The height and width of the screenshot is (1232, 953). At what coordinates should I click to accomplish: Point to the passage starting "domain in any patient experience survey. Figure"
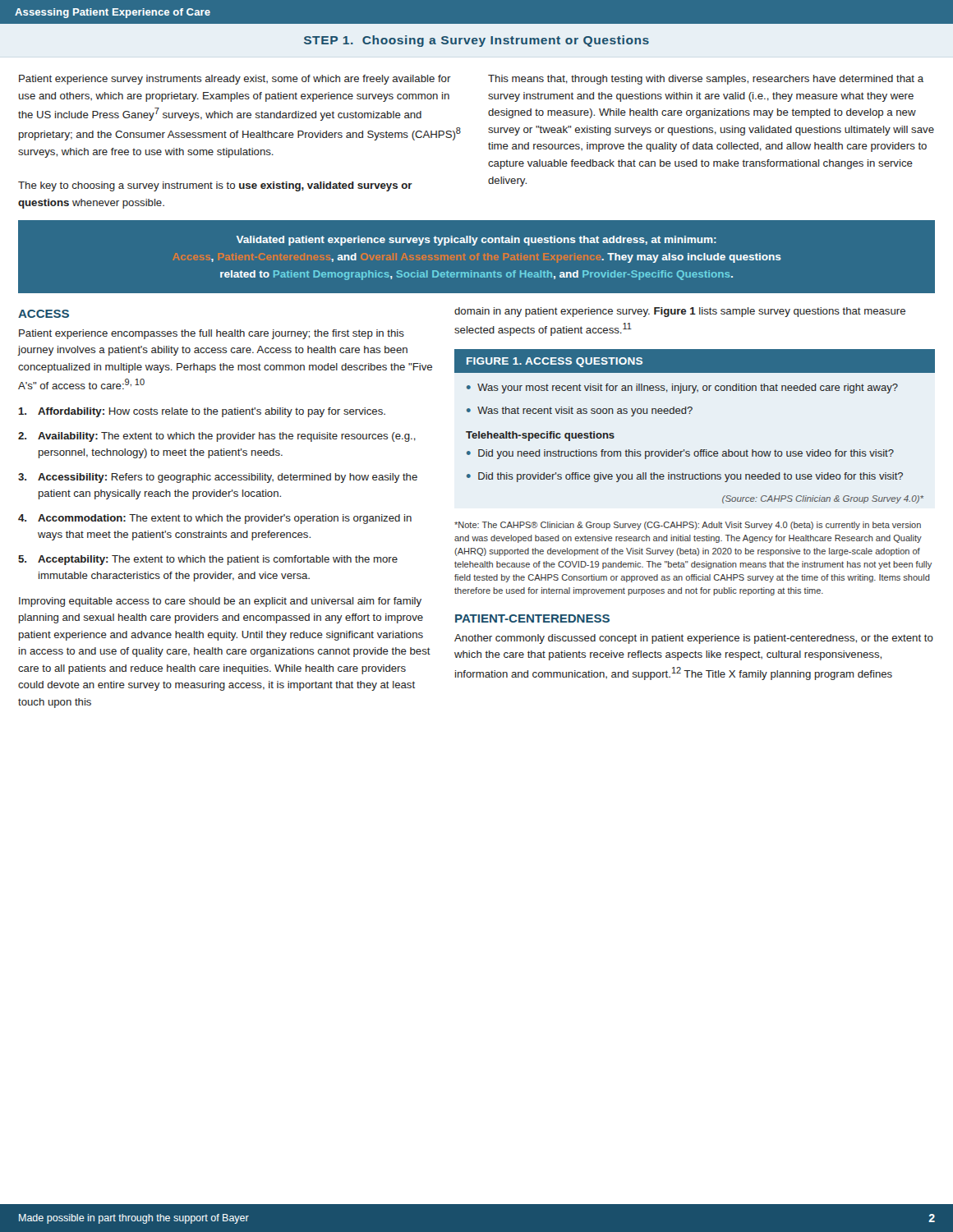(x=680, y=320)
